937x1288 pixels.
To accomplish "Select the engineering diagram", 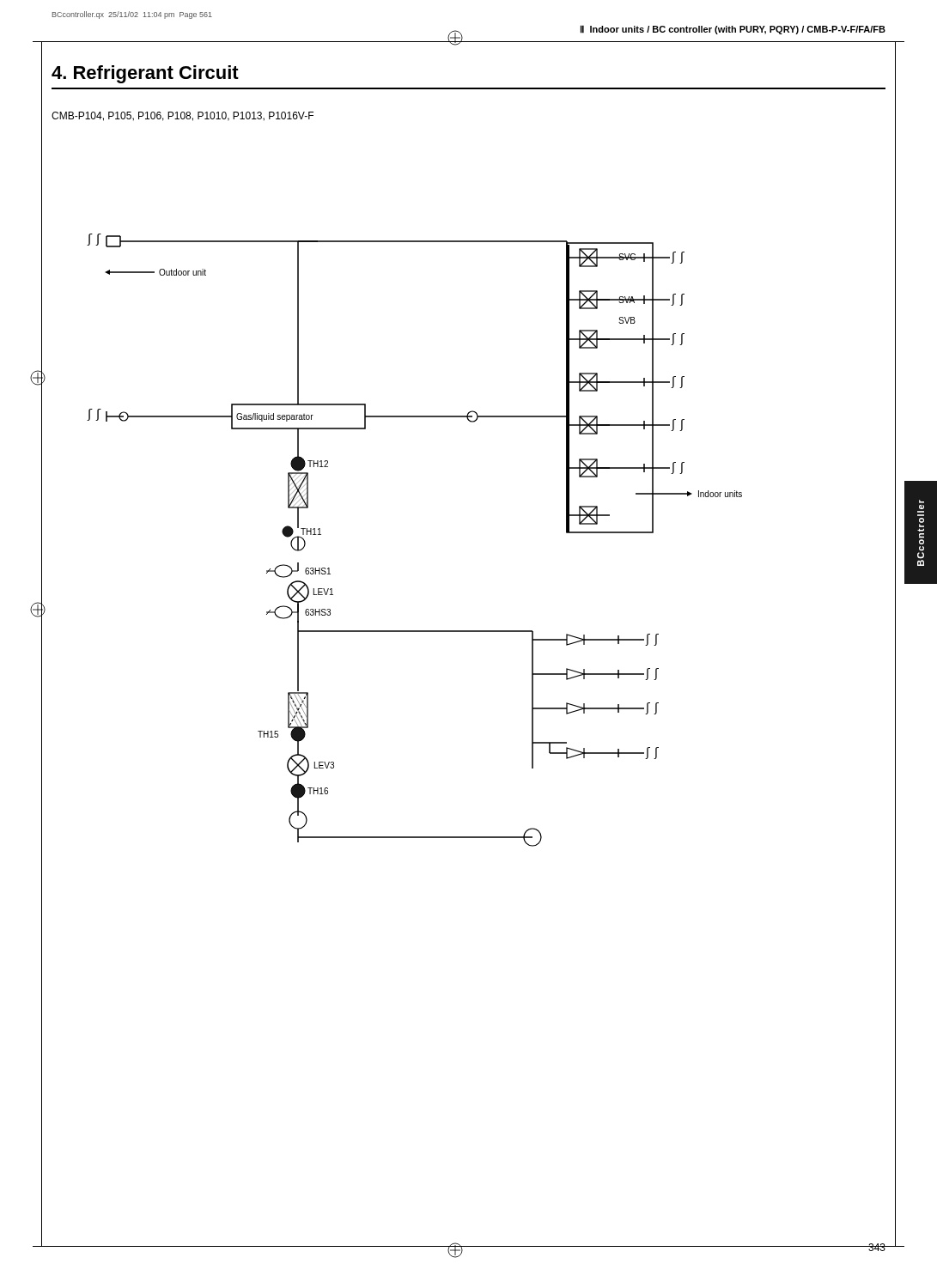I will (460, 507).
